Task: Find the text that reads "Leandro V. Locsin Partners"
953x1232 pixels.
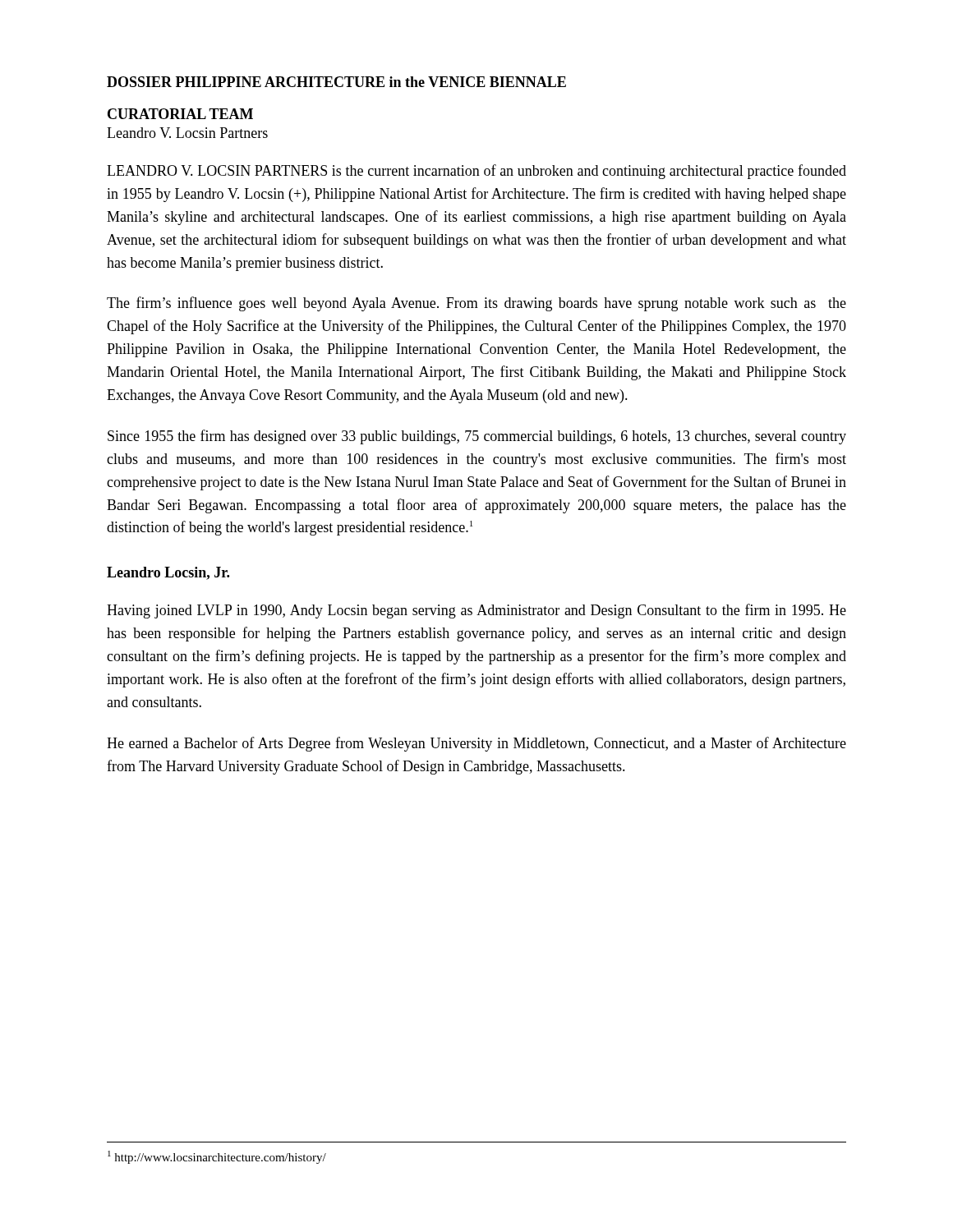Action: point(187,133)
